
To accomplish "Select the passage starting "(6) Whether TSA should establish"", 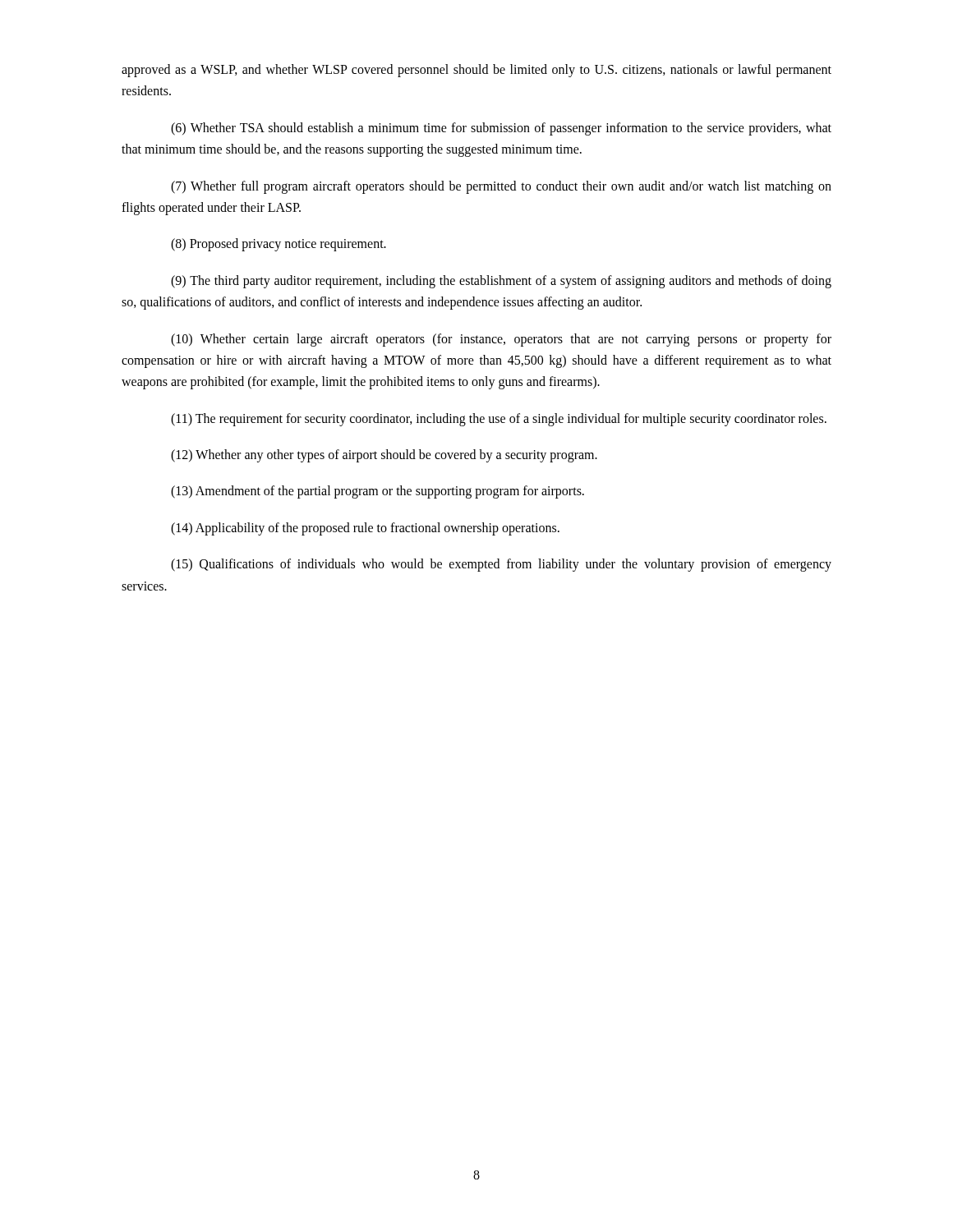I will click(476, 139).
